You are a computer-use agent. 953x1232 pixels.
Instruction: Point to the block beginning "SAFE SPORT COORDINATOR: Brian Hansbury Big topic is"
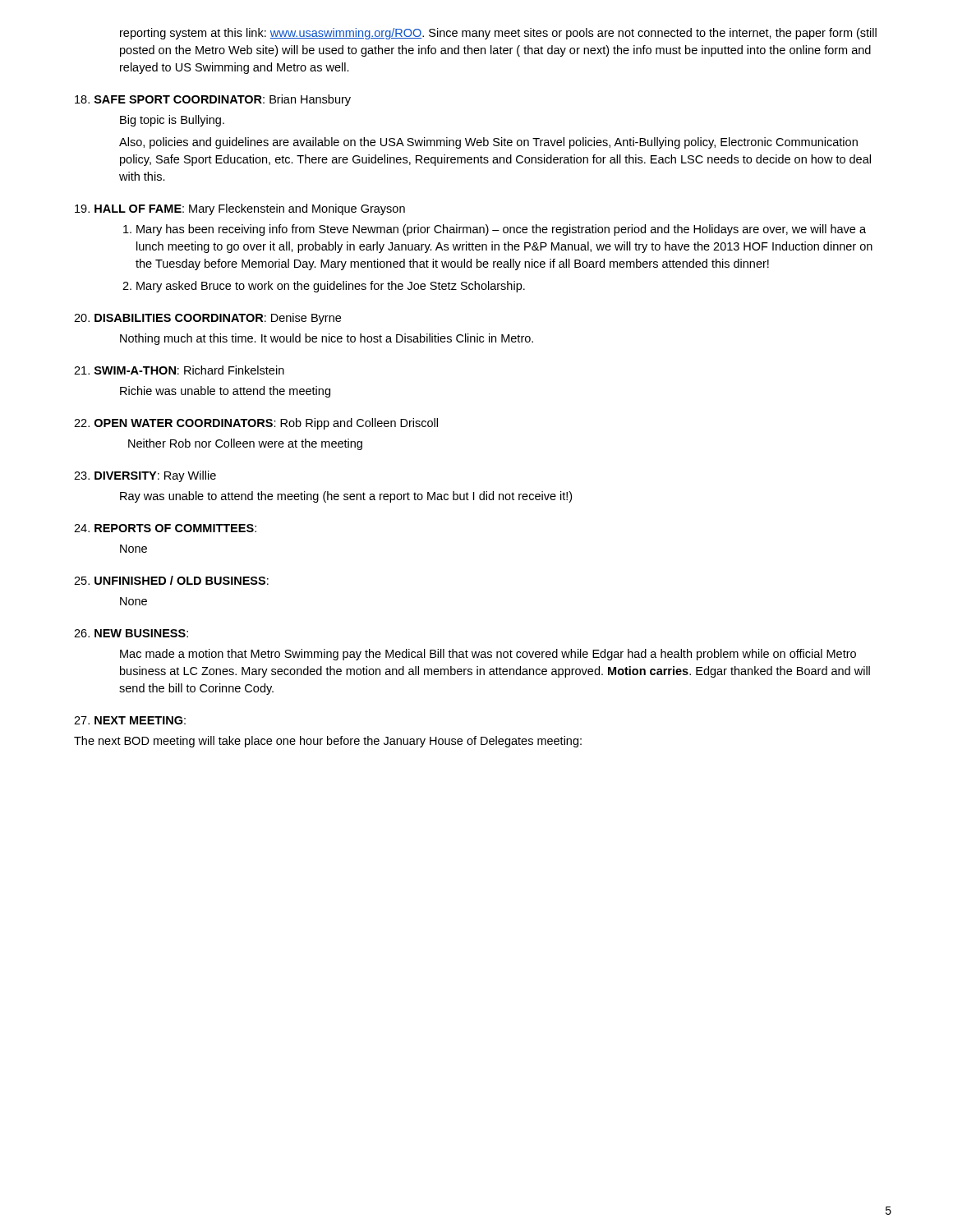[483, 138]
